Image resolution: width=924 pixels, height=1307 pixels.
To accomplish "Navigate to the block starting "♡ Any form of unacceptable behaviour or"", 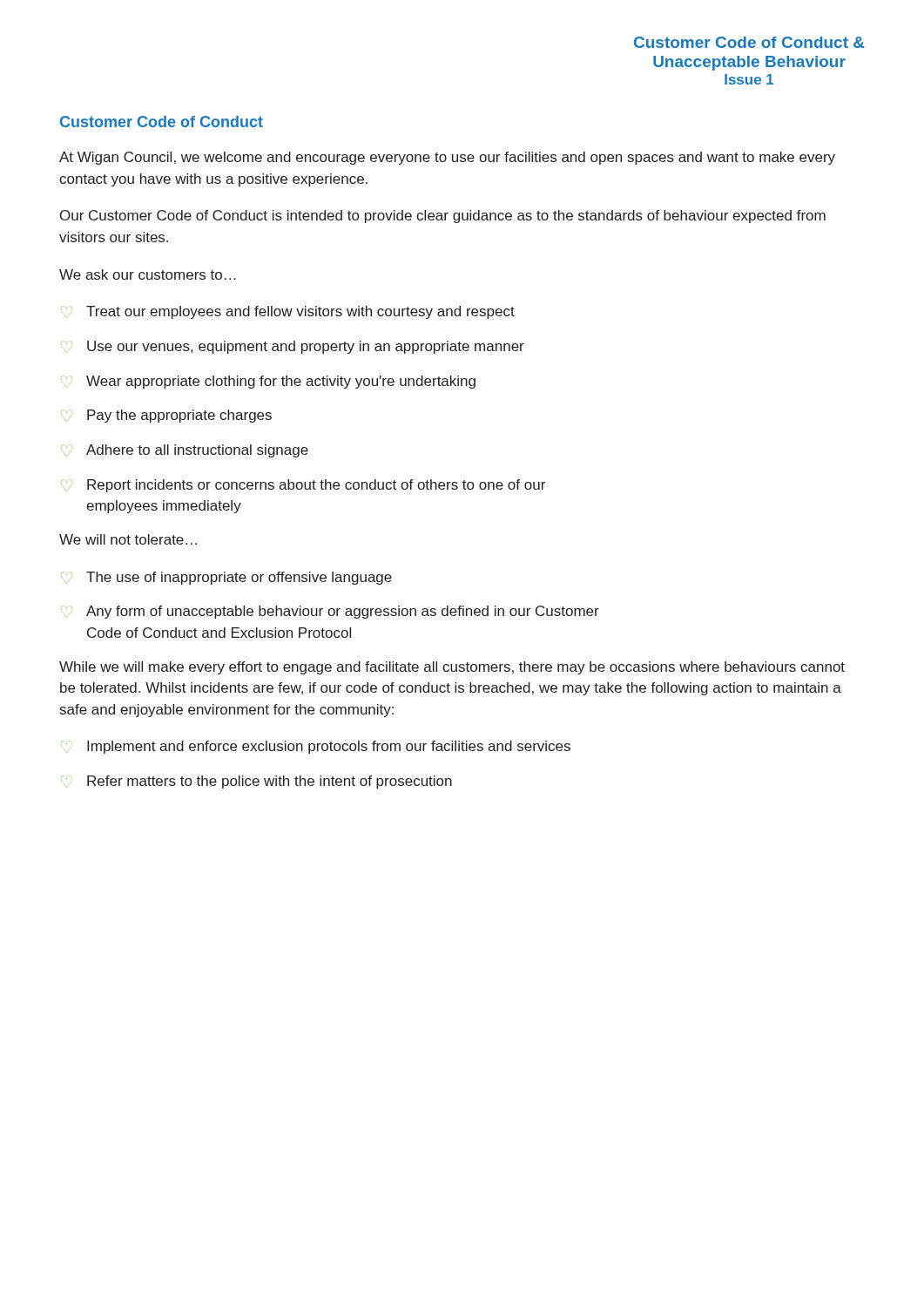I will click(x=462, y=623).
